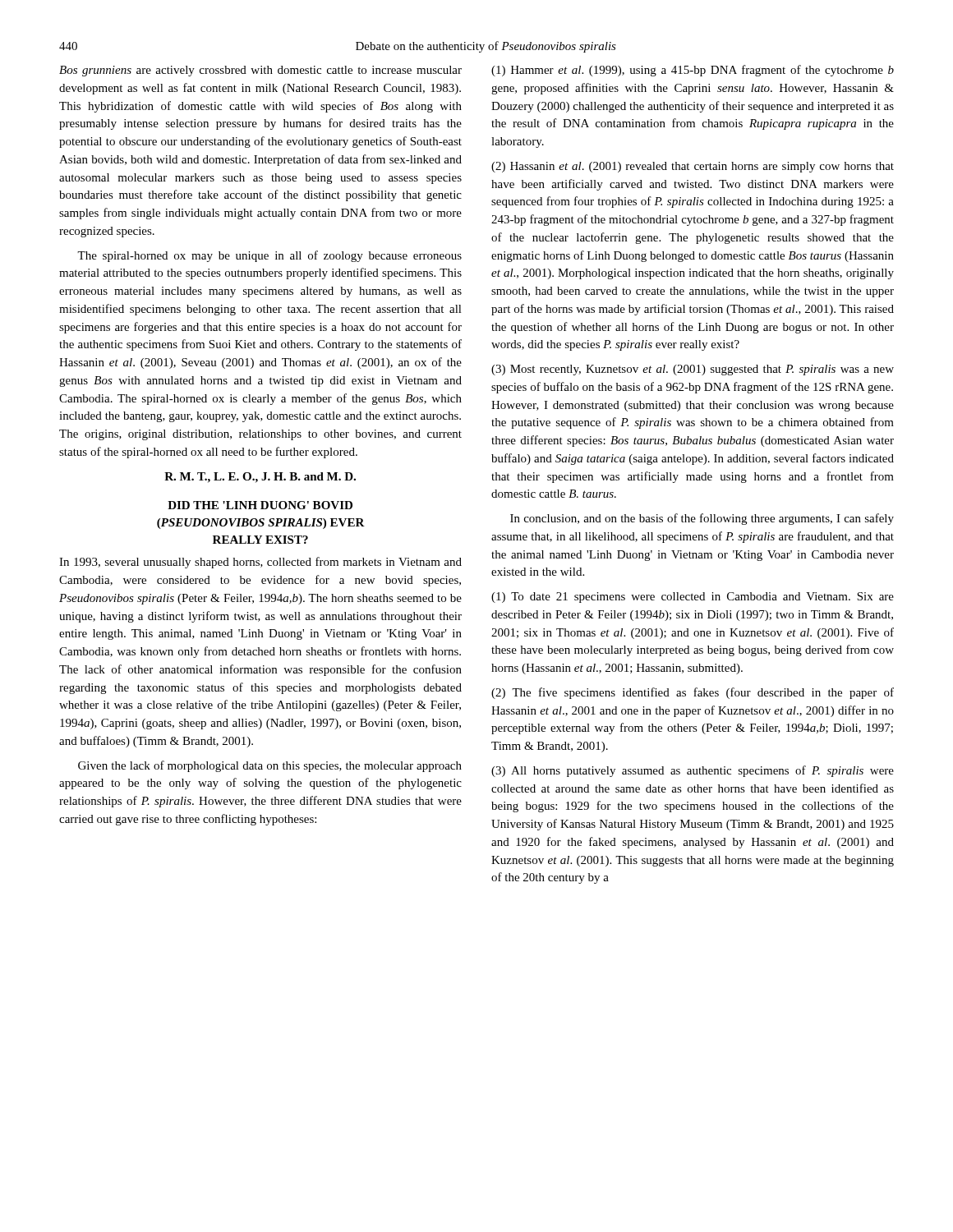953x1232 pixels.
Task: Point to the element starting "(1) Hammer et al. (1999),"
Action: pos(693,106)
